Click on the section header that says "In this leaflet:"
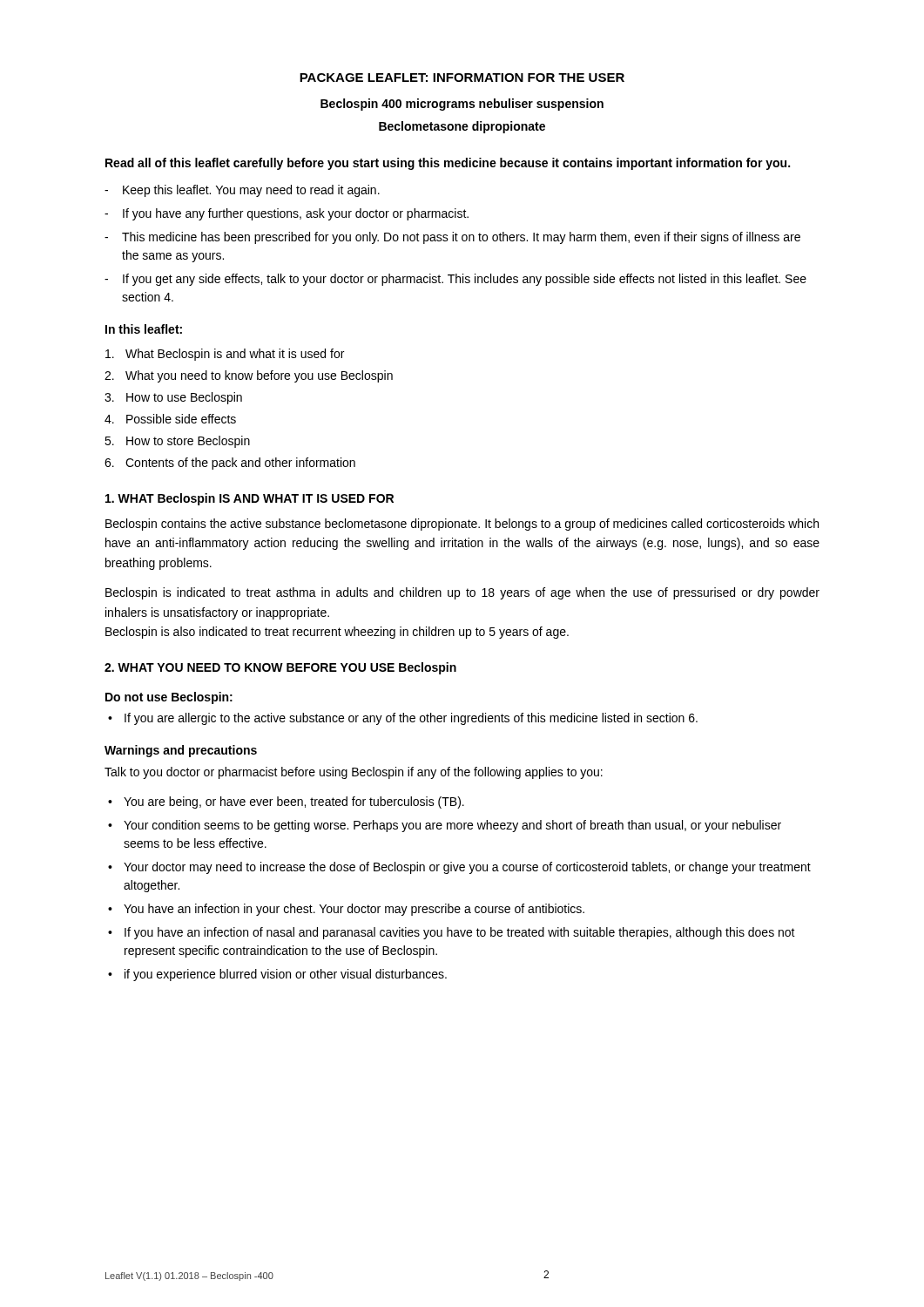Screen dimensions: 1307x924 coord(144,329)
